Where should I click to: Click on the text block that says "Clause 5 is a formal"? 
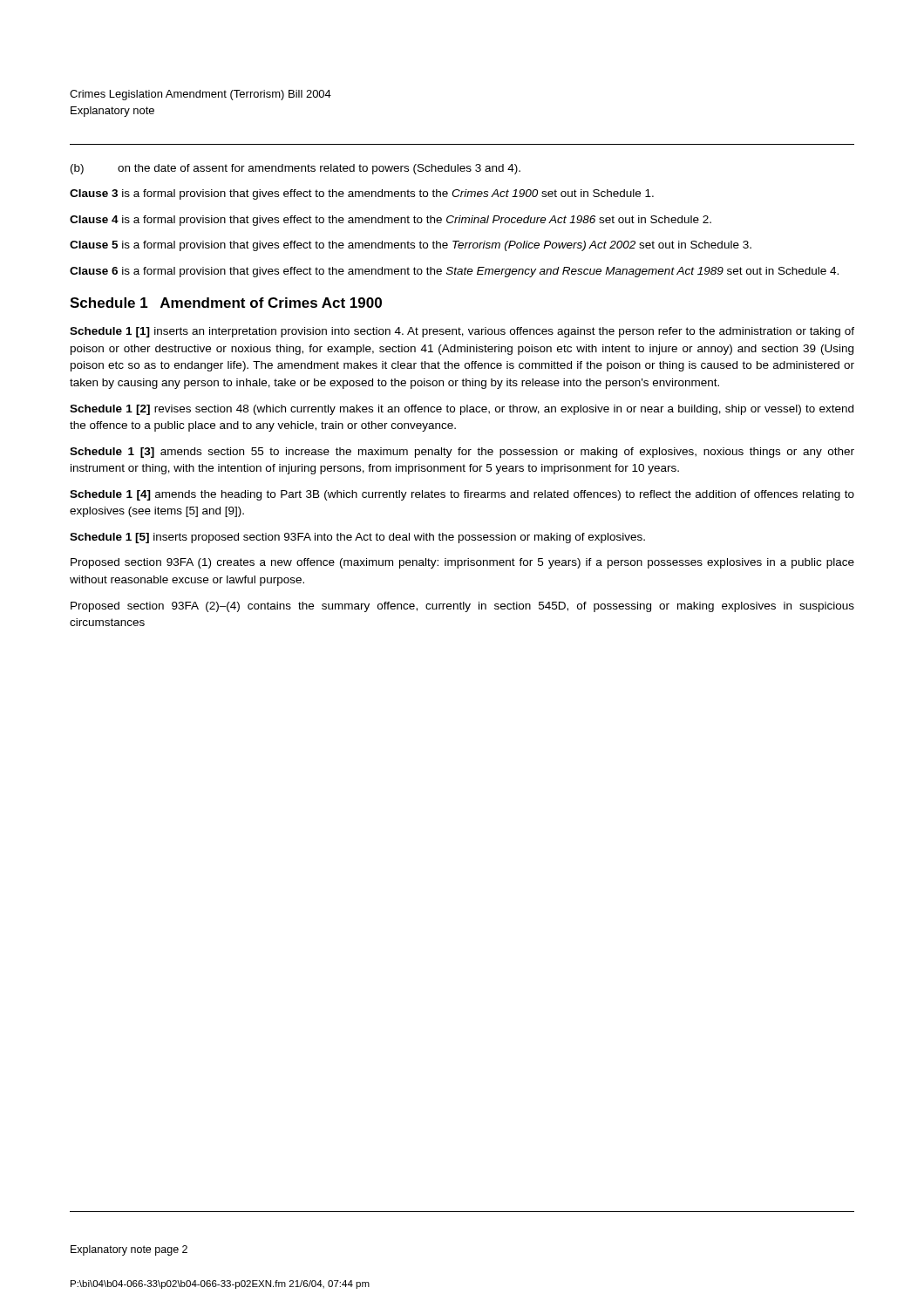(411, 245)
